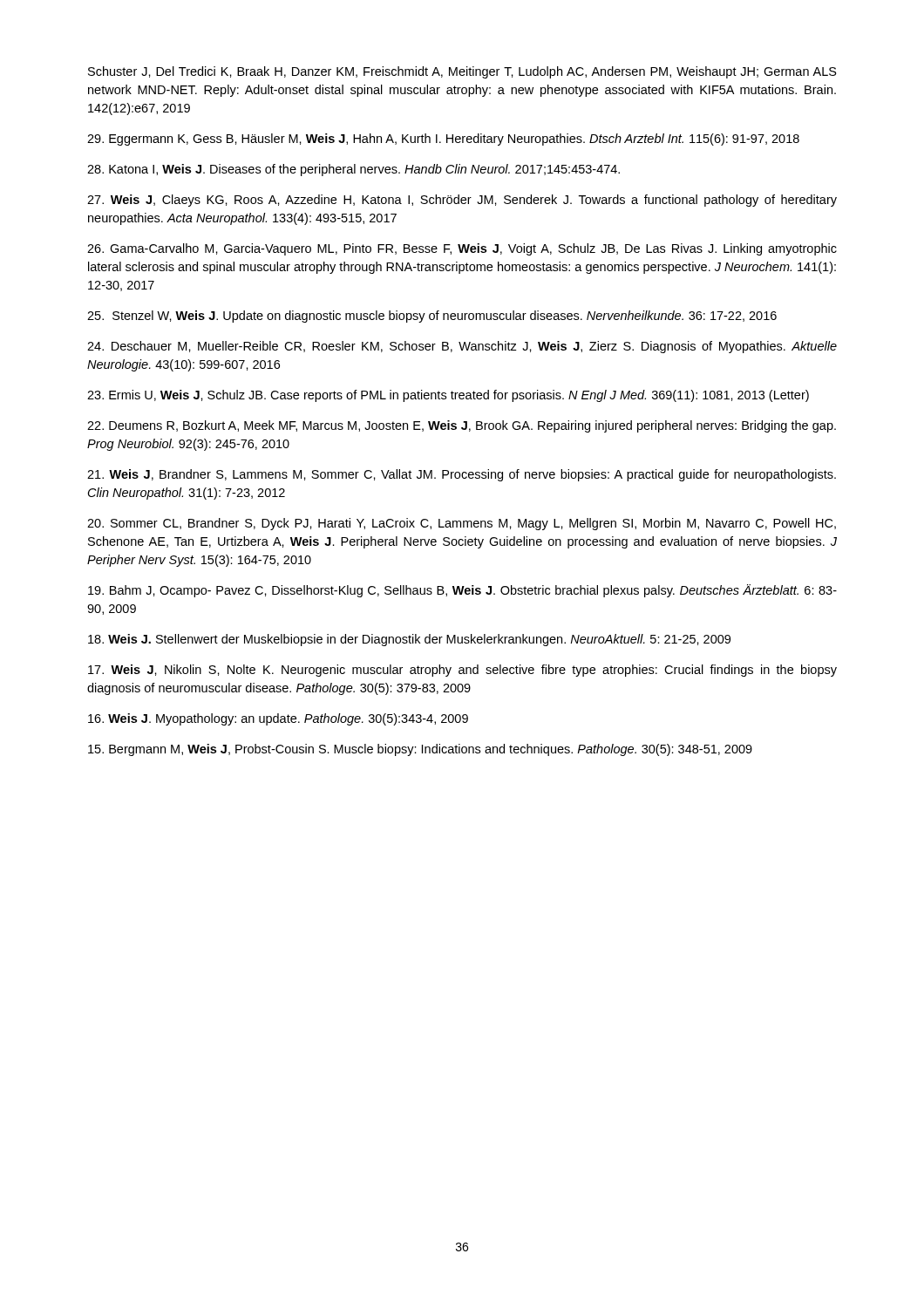Select the element starting "29. Eggermann K, Gess B, Häusler M,"

click(x=443, y=139)
